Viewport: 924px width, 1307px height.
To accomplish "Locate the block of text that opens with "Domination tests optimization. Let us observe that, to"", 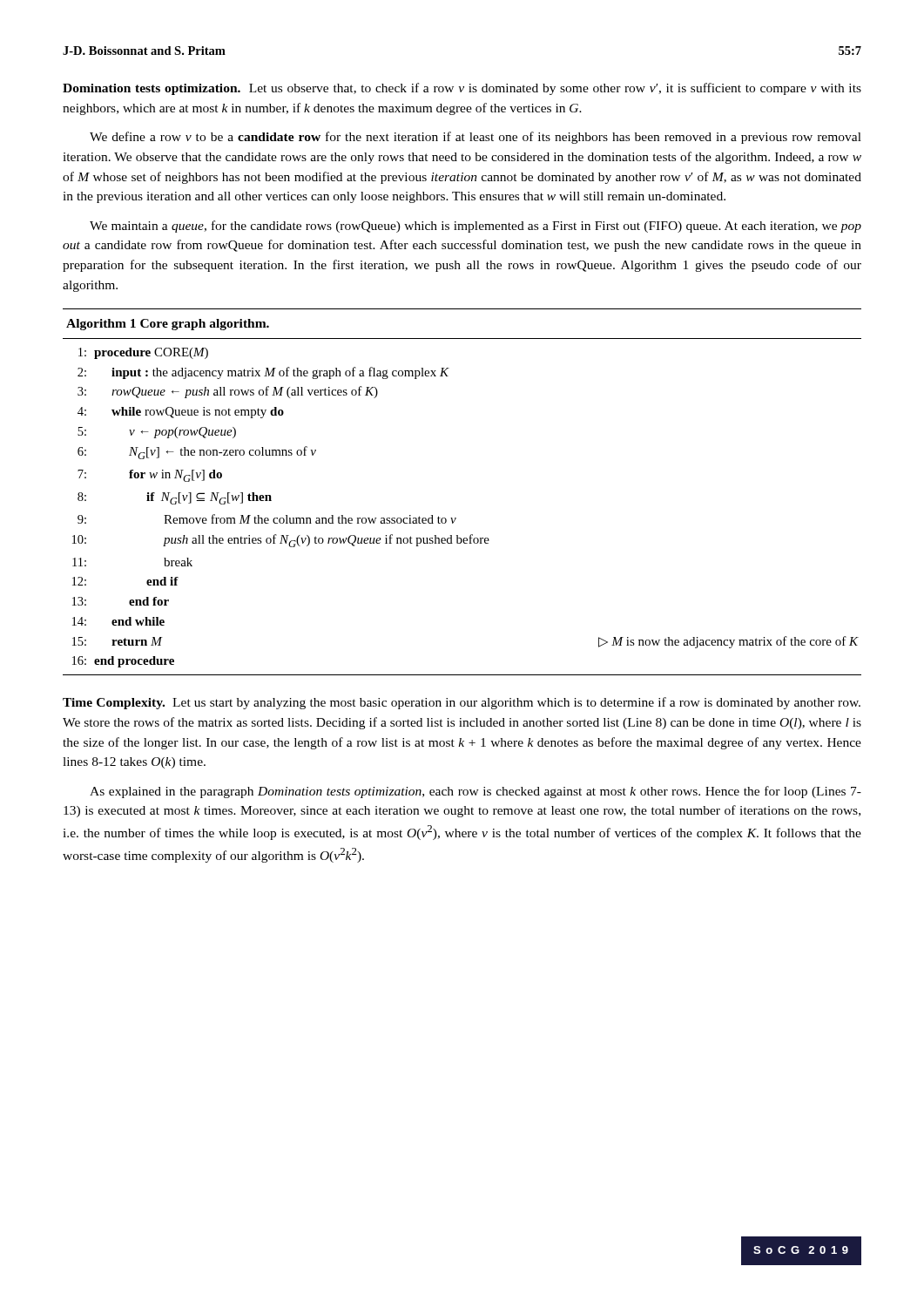I will [462, 97].
